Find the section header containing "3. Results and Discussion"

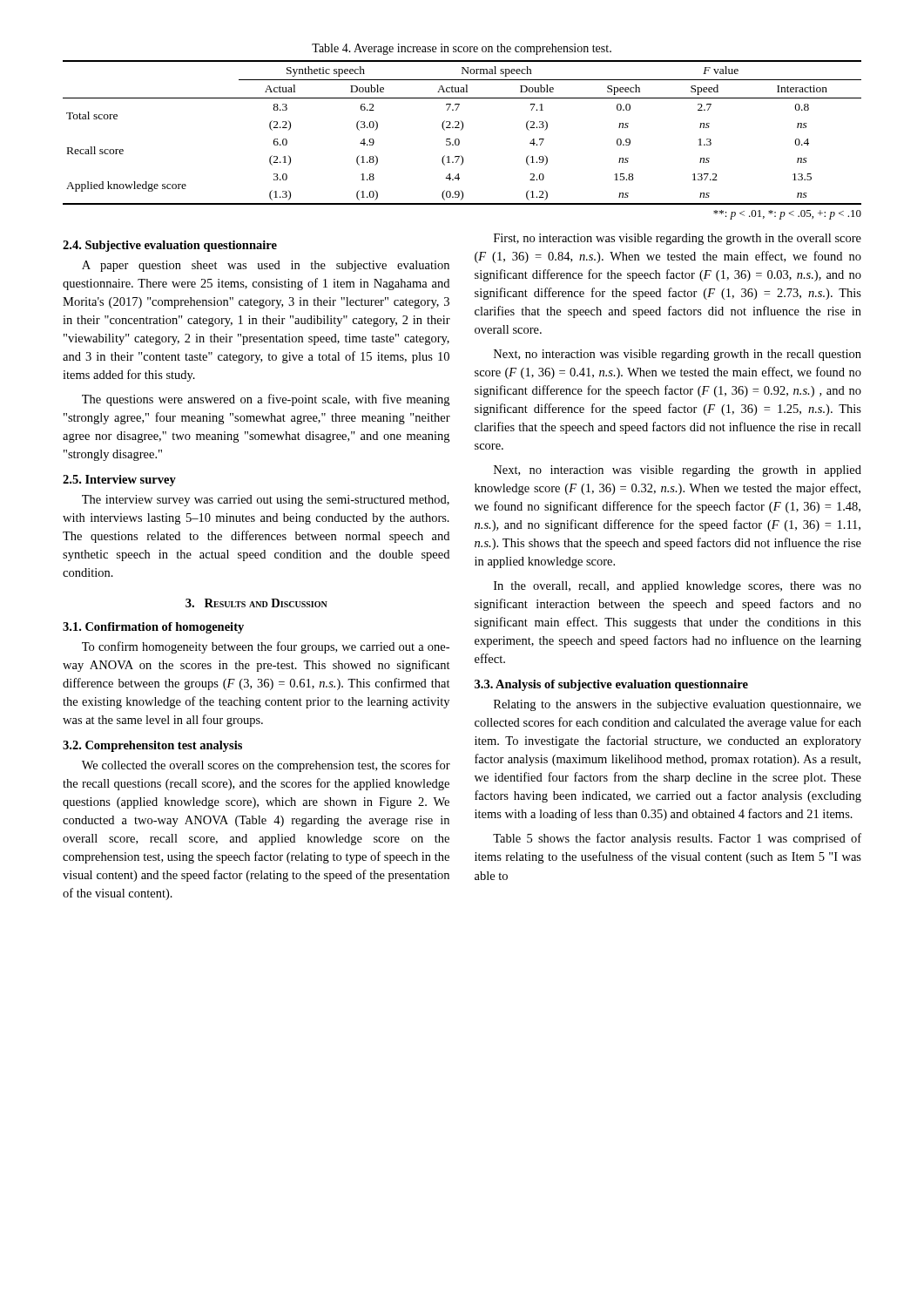(256, 603)
